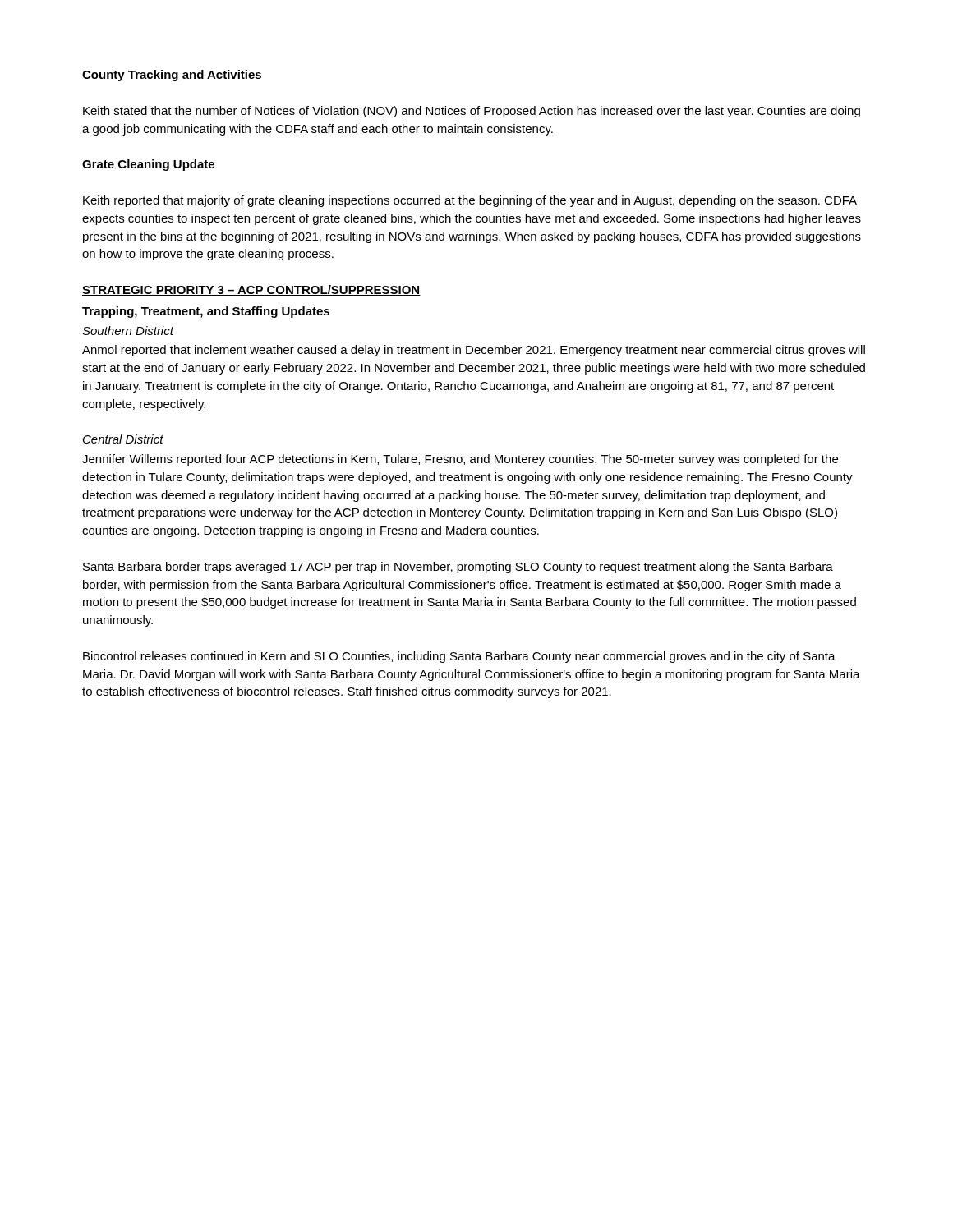Click on the text block starting "Keith reported that majority"
This screenshot has width=953, height=1232.
(x=476, y=227)
